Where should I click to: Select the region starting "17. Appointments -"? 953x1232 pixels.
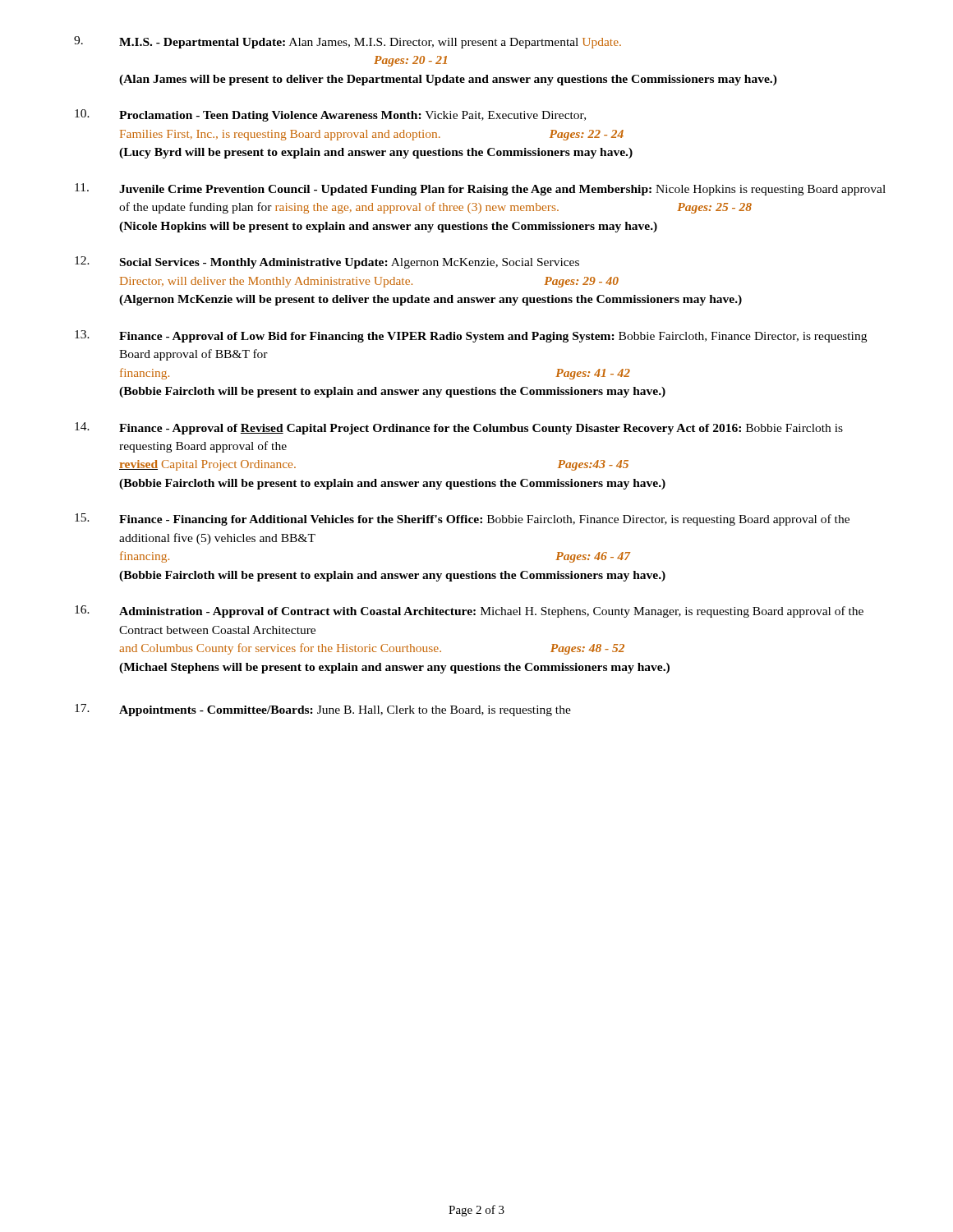tap(485, 710)
